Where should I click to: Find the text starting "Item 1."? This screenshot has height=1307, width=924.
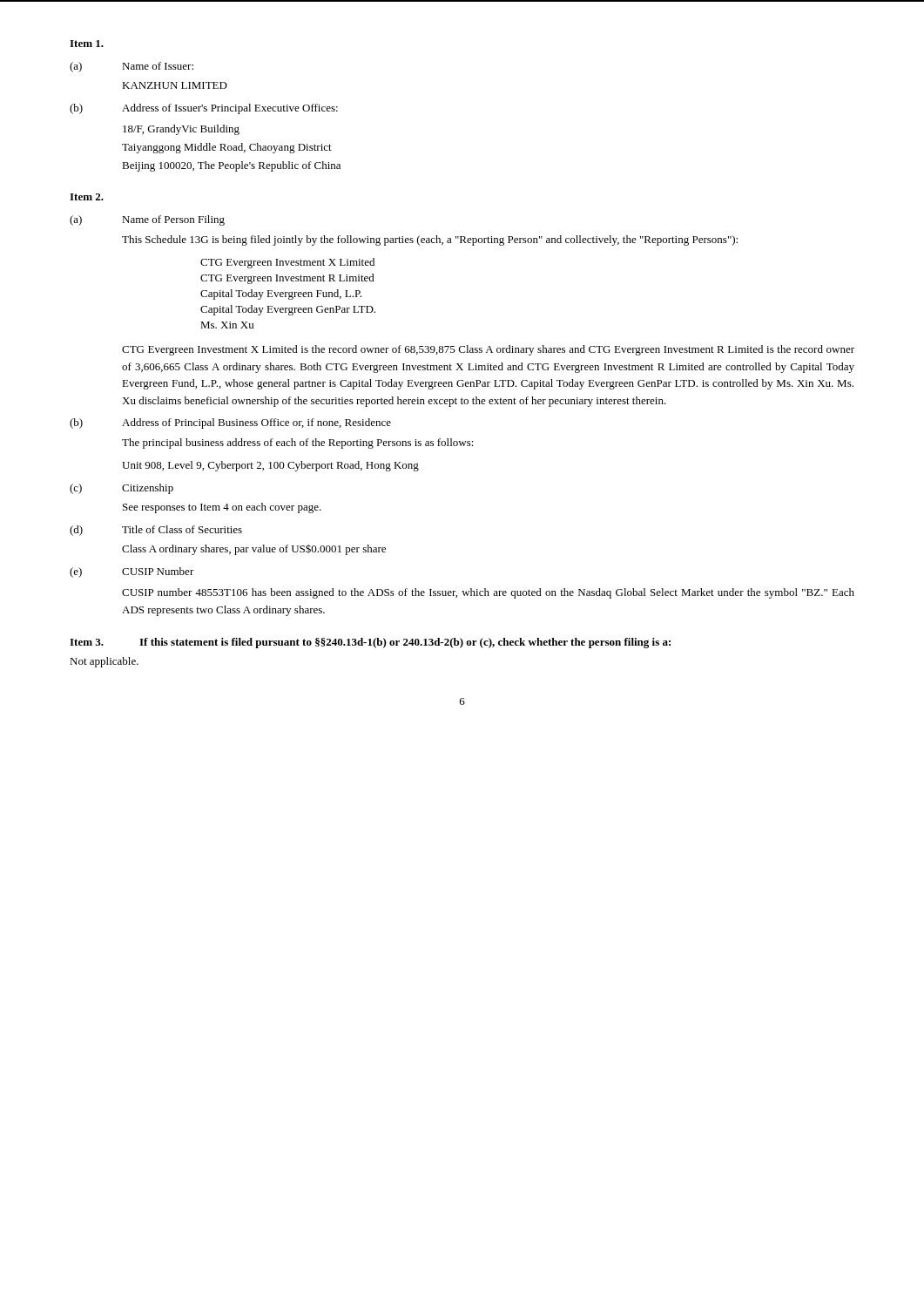coord(87,43)
